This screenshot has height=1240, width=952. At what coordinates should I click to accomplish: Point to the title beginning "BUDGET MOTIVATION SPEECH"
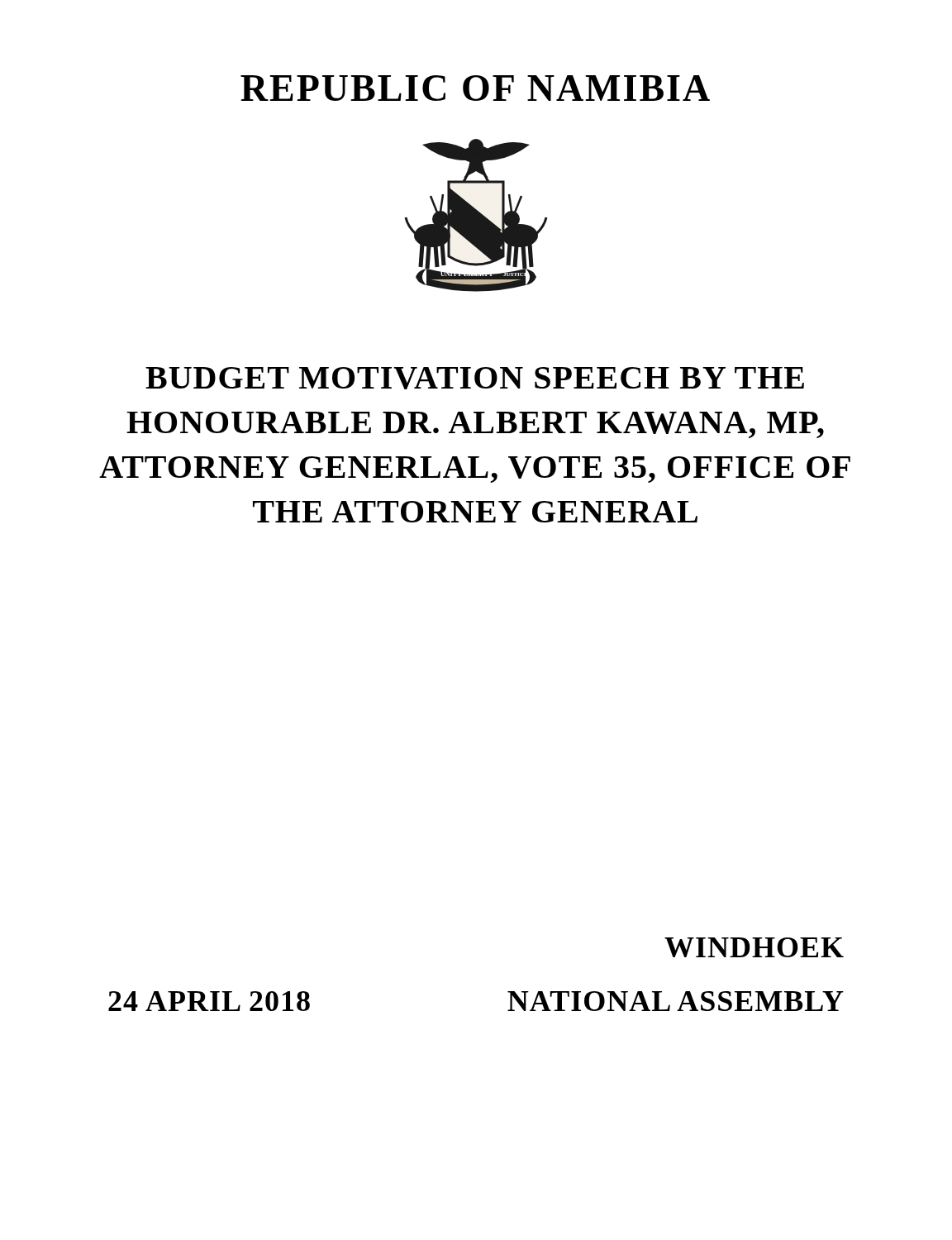[476, 444]
